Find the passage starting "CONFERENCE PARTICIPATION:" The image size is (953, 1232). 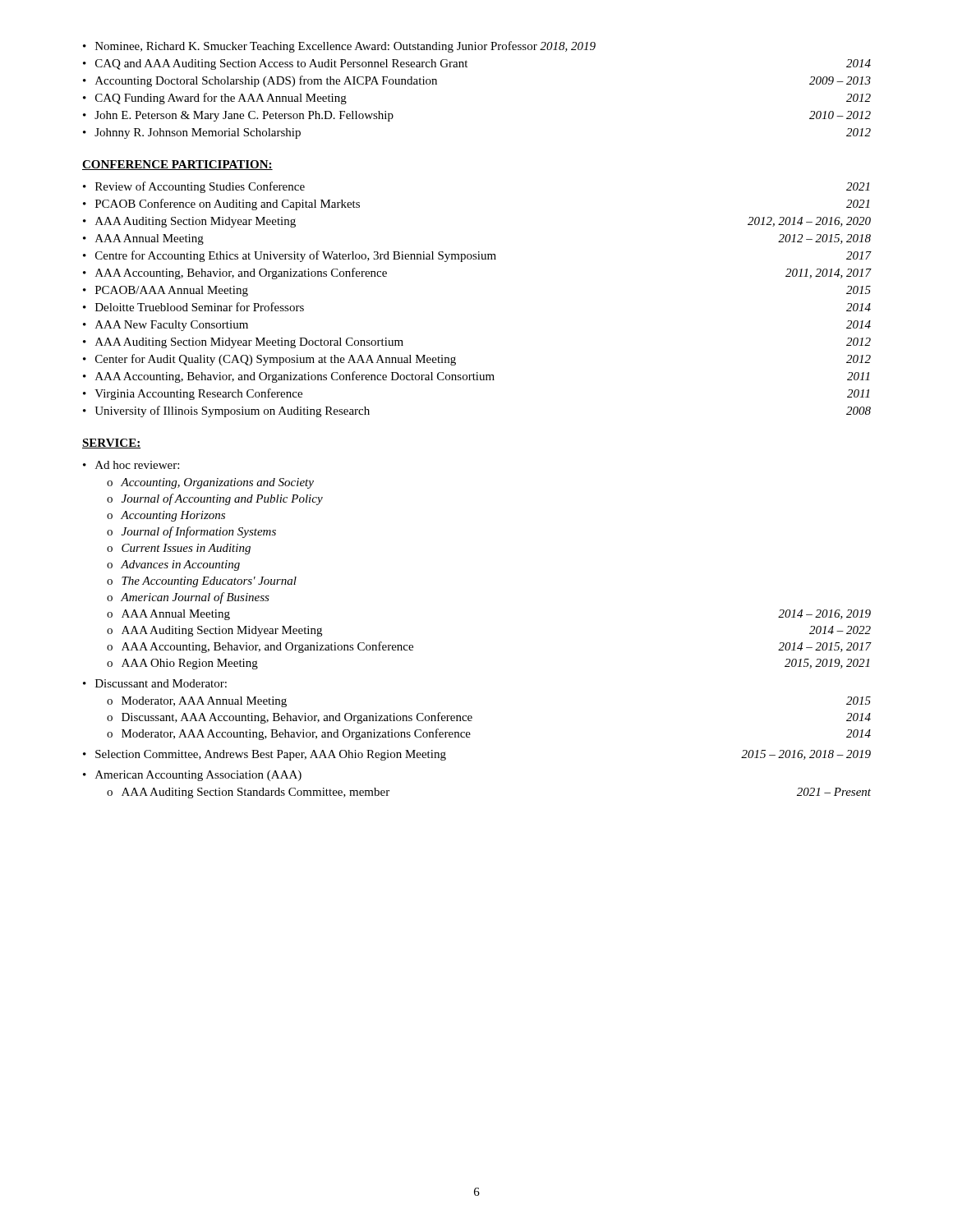click(177, 164)
